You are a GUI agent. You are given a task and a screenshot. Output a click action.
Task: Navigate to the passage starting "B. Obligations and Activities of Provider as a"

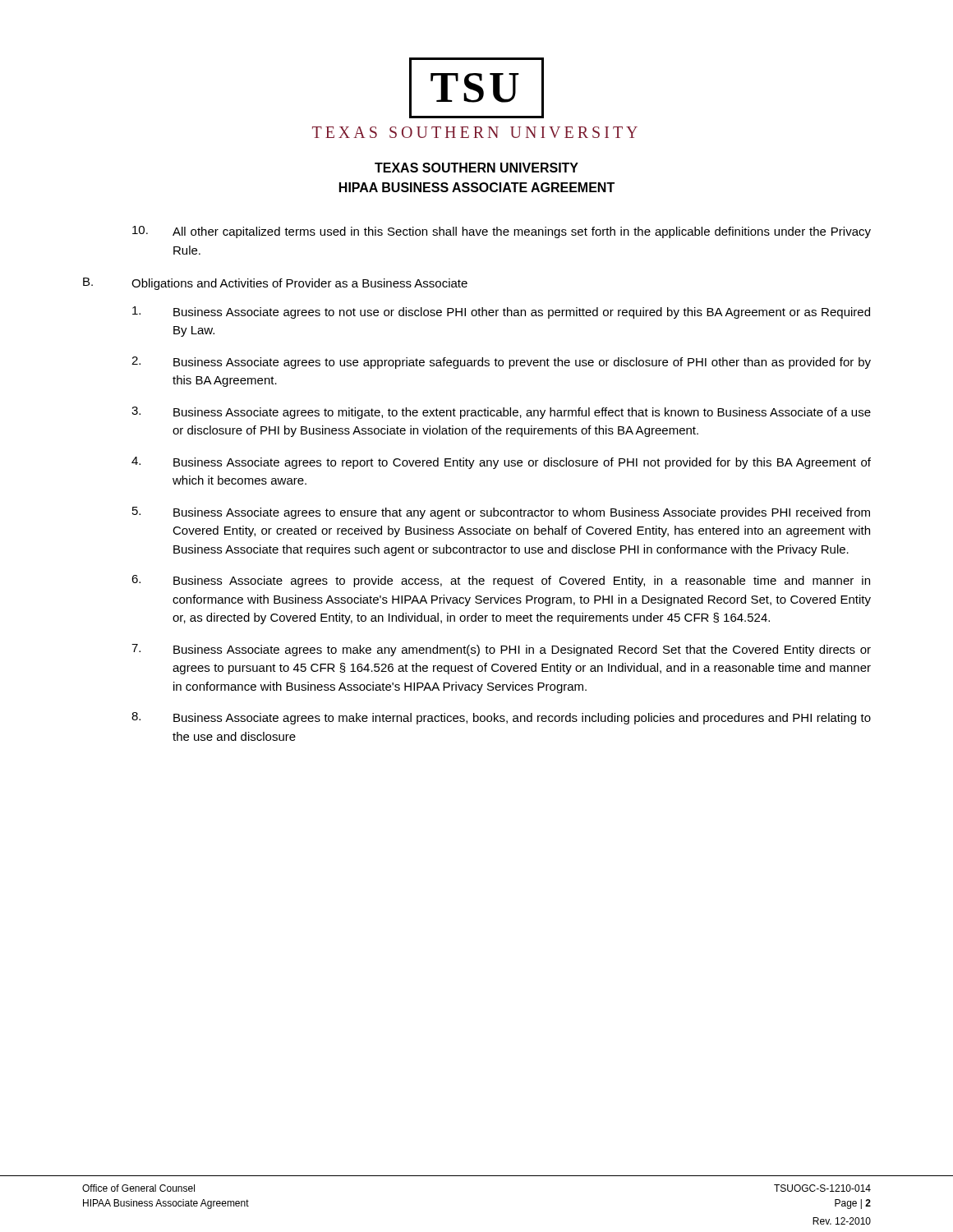point(275,284)
